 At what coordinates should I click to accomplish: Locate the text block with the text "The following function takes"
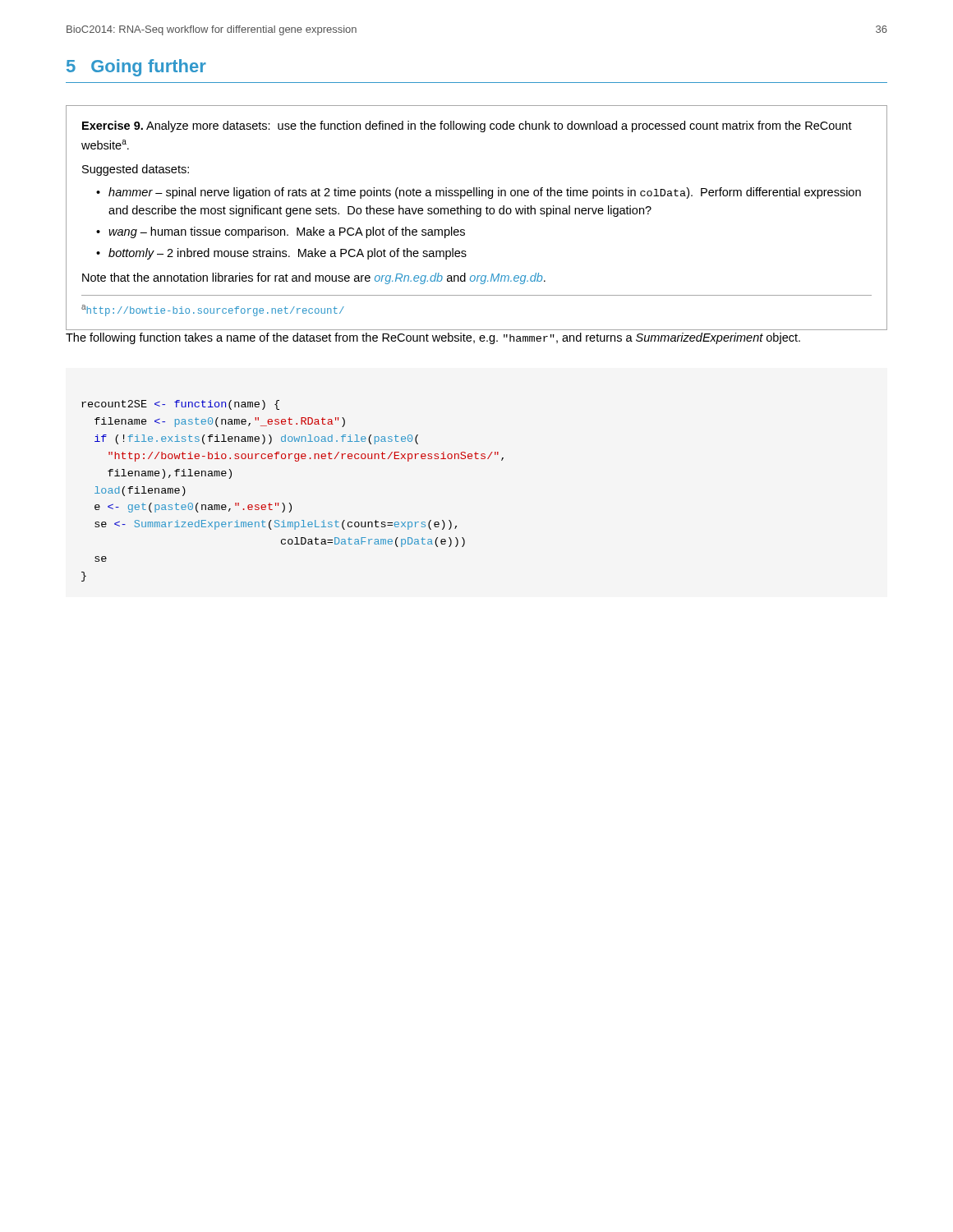(x=433, y=338)
